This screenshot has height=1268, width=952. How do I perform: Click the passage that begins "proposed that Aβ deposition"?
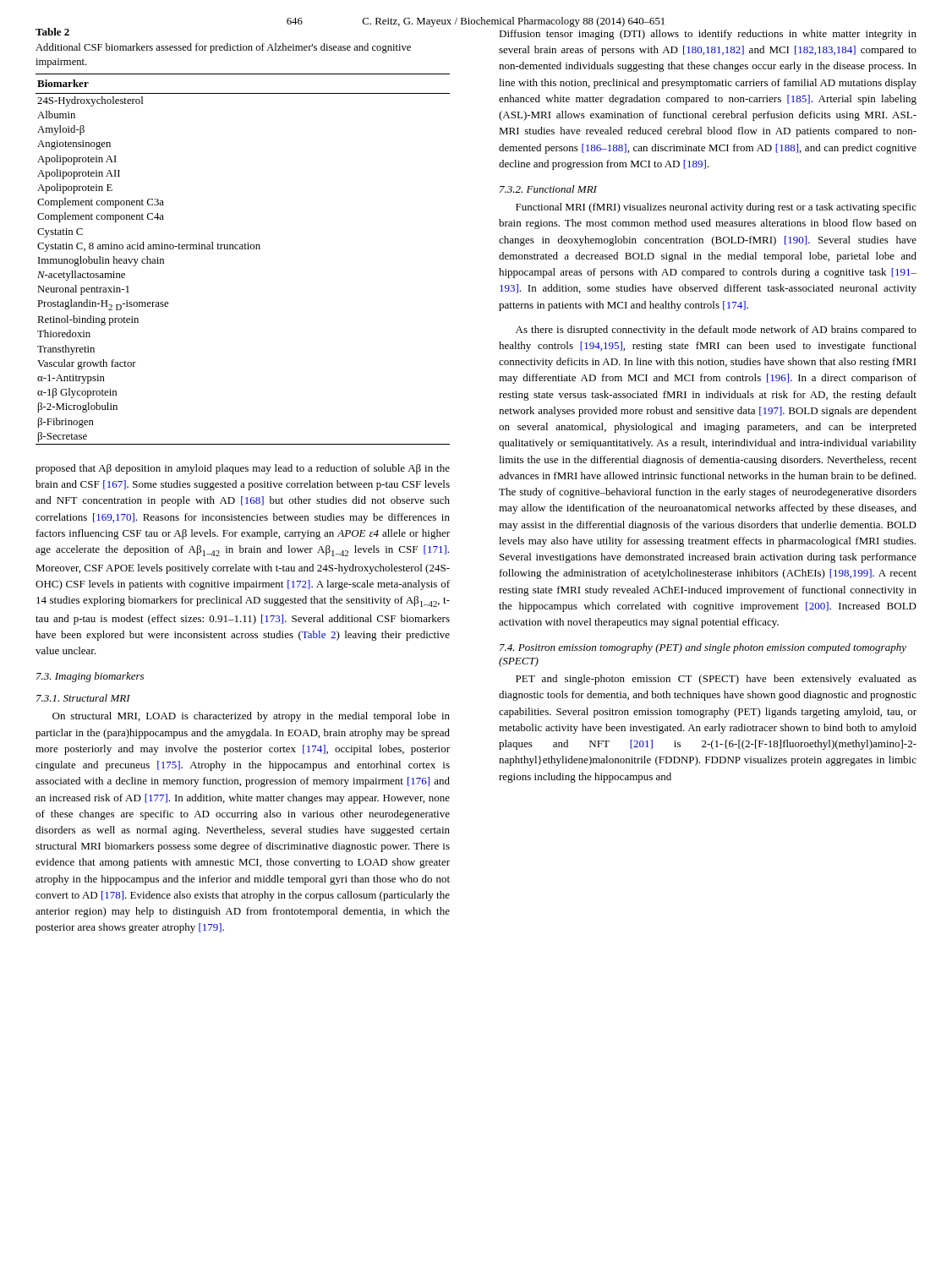pyautogui.click(x=243, y=559)
